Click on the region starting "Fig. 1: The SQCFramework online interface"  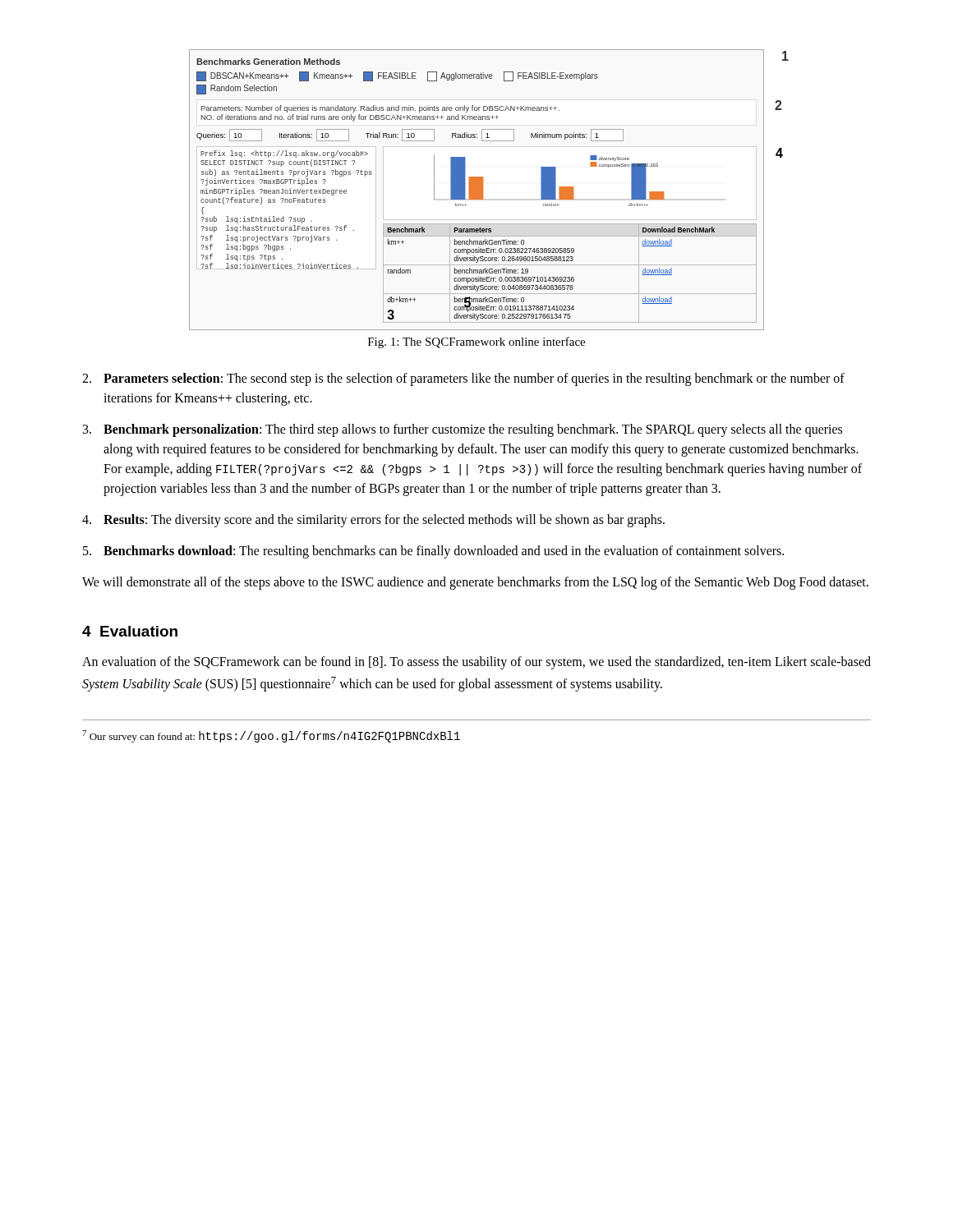tap(476, 341)
